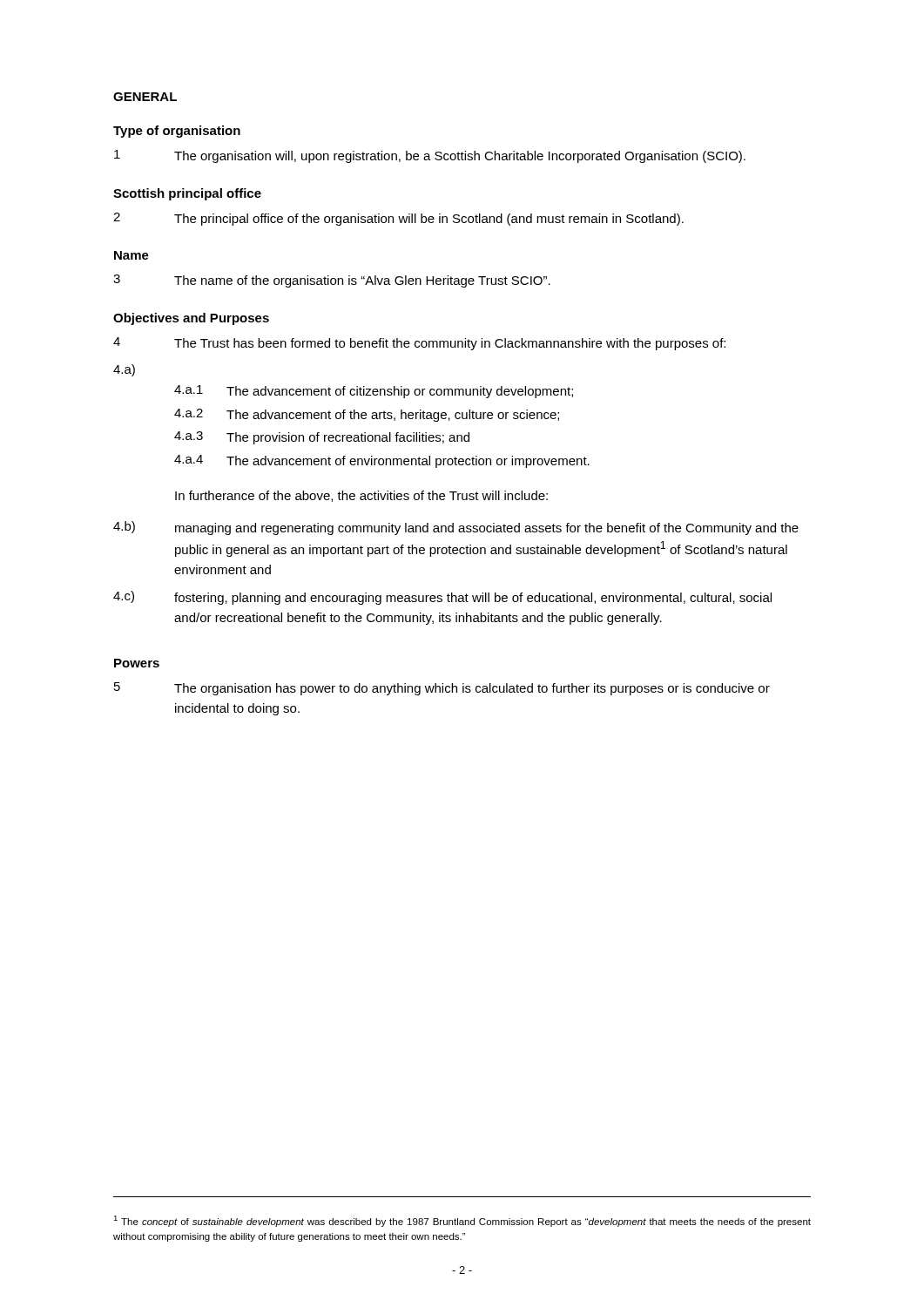
Task: Find the list item containing "4.c) fostering, planning and encouraging measures that will"
Action: 462,608
